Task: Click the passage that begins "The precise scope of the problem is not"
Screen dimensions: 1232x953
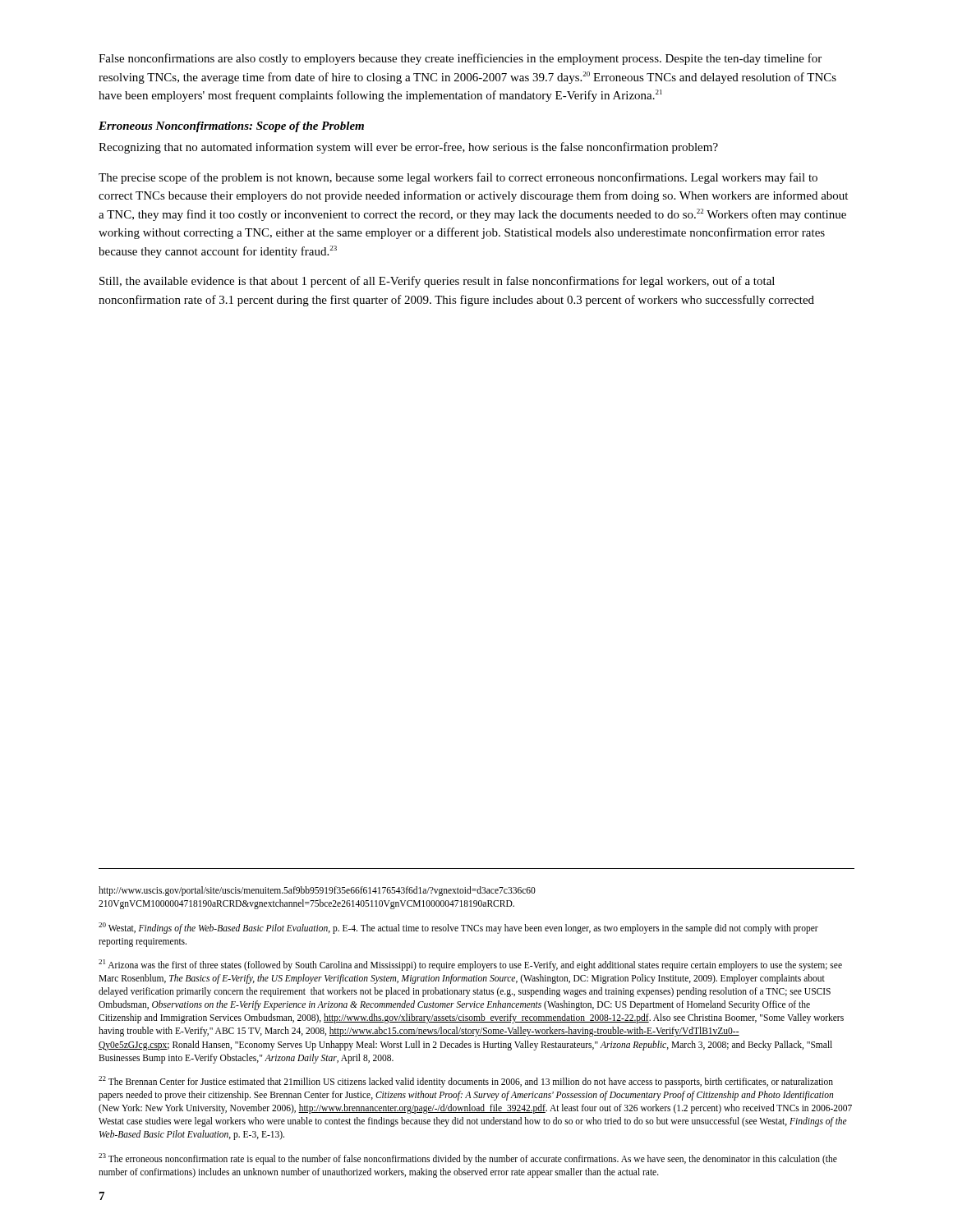Action: (476, 214)
